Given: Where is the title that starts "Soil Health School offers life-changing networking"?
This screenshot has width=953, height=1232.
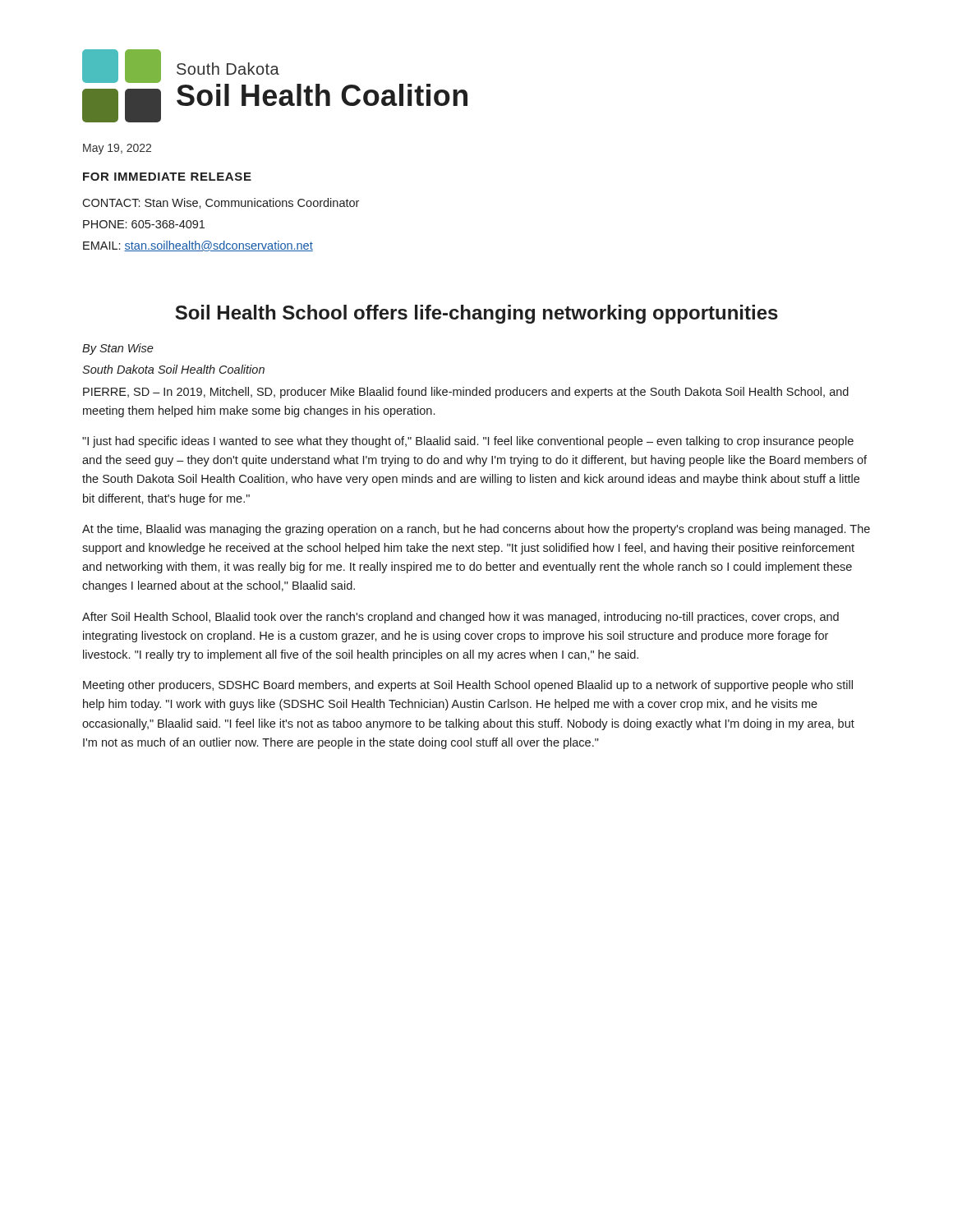Looking at the screenshot, I should tap(476, 313).
